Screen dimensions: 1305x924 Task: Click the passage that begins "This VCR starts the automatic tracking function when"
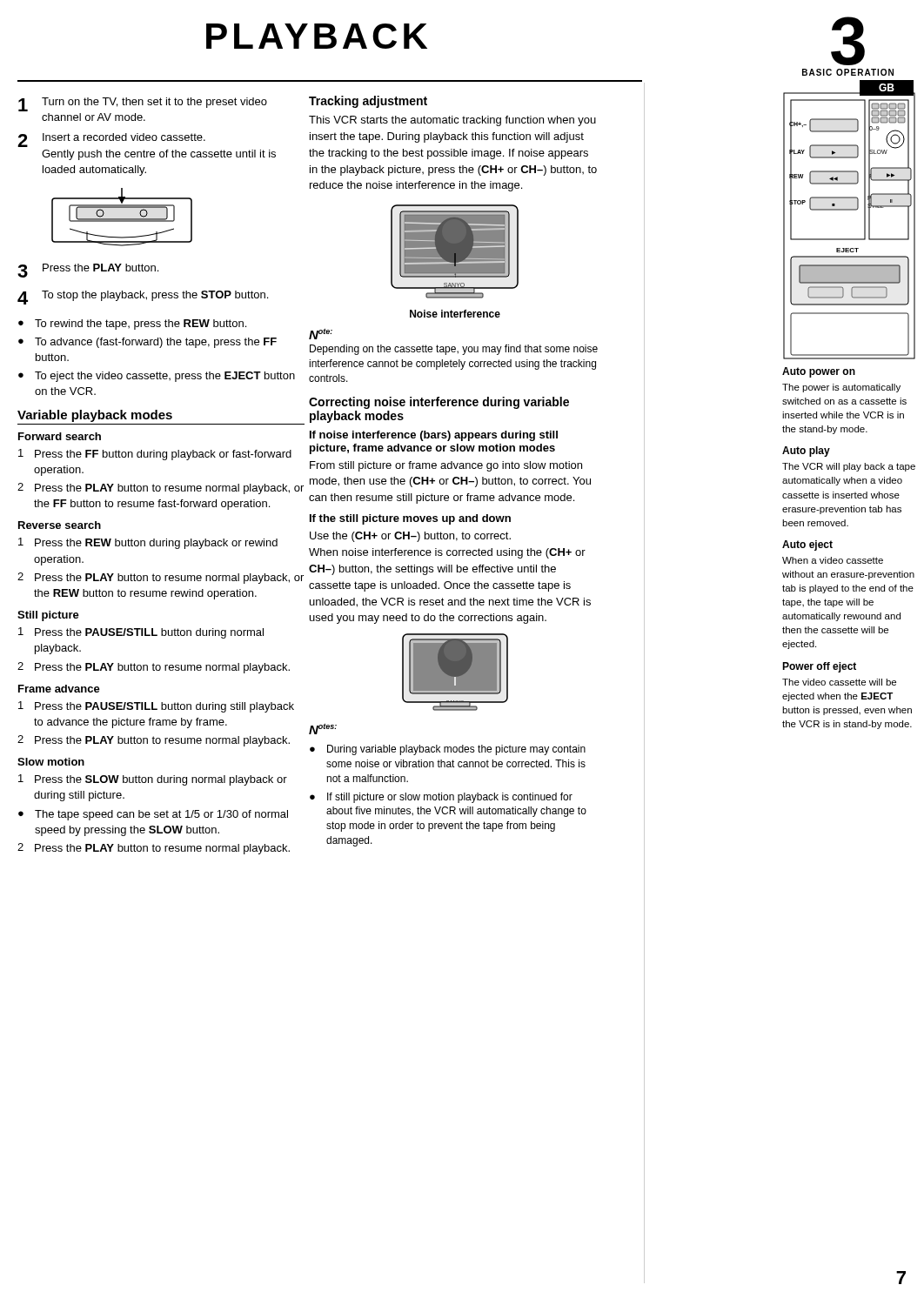coord(453,152)
